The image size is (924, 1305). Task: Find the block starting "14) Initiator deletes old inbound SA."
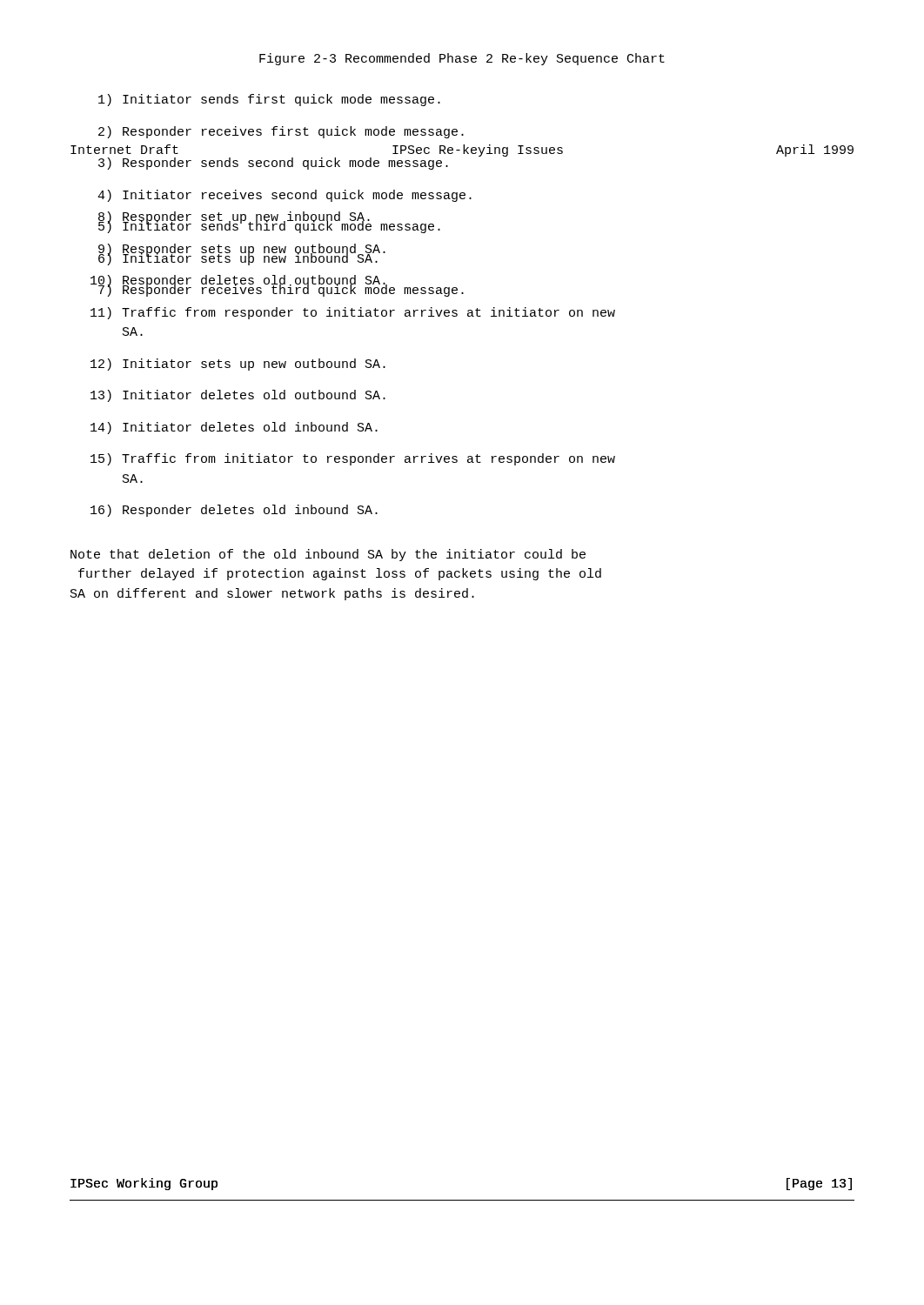pos(234,428)
